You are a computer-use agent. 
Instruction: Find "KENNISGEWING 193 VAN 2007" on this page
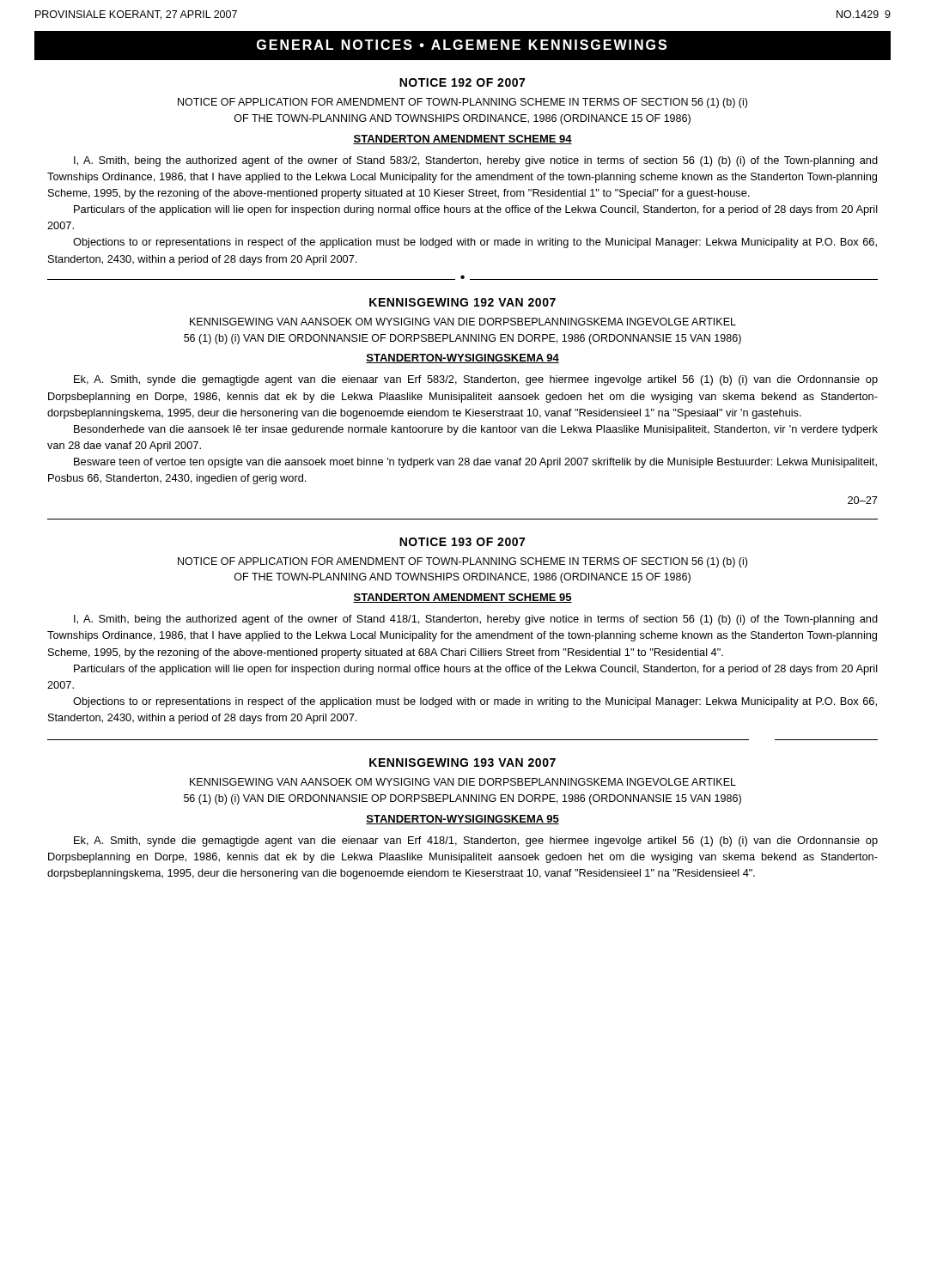pyautogui.click(x=462, y=763)
